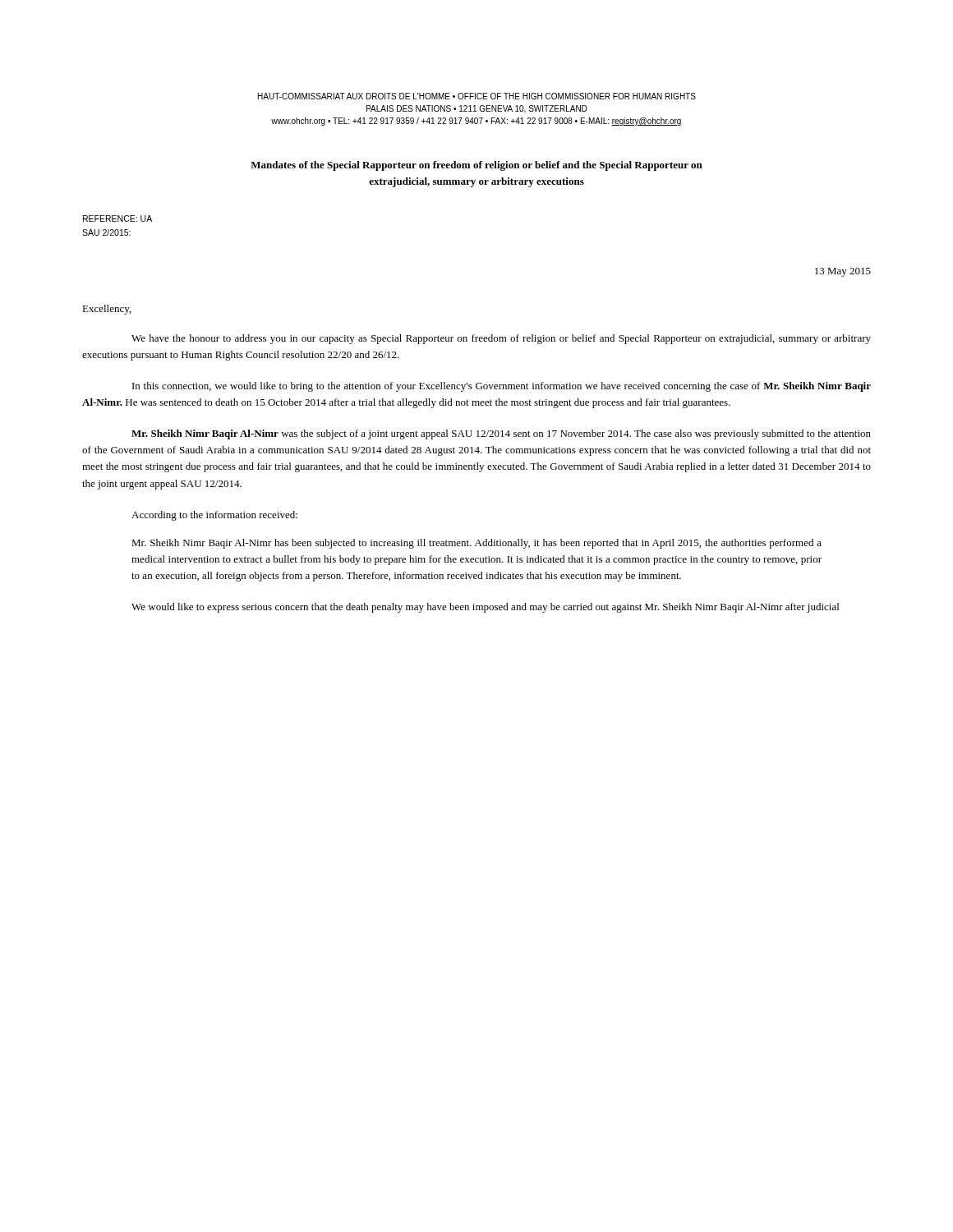Click on the text block starting "We have the honour"
953x1232 pixels.
tap(476, 346)
